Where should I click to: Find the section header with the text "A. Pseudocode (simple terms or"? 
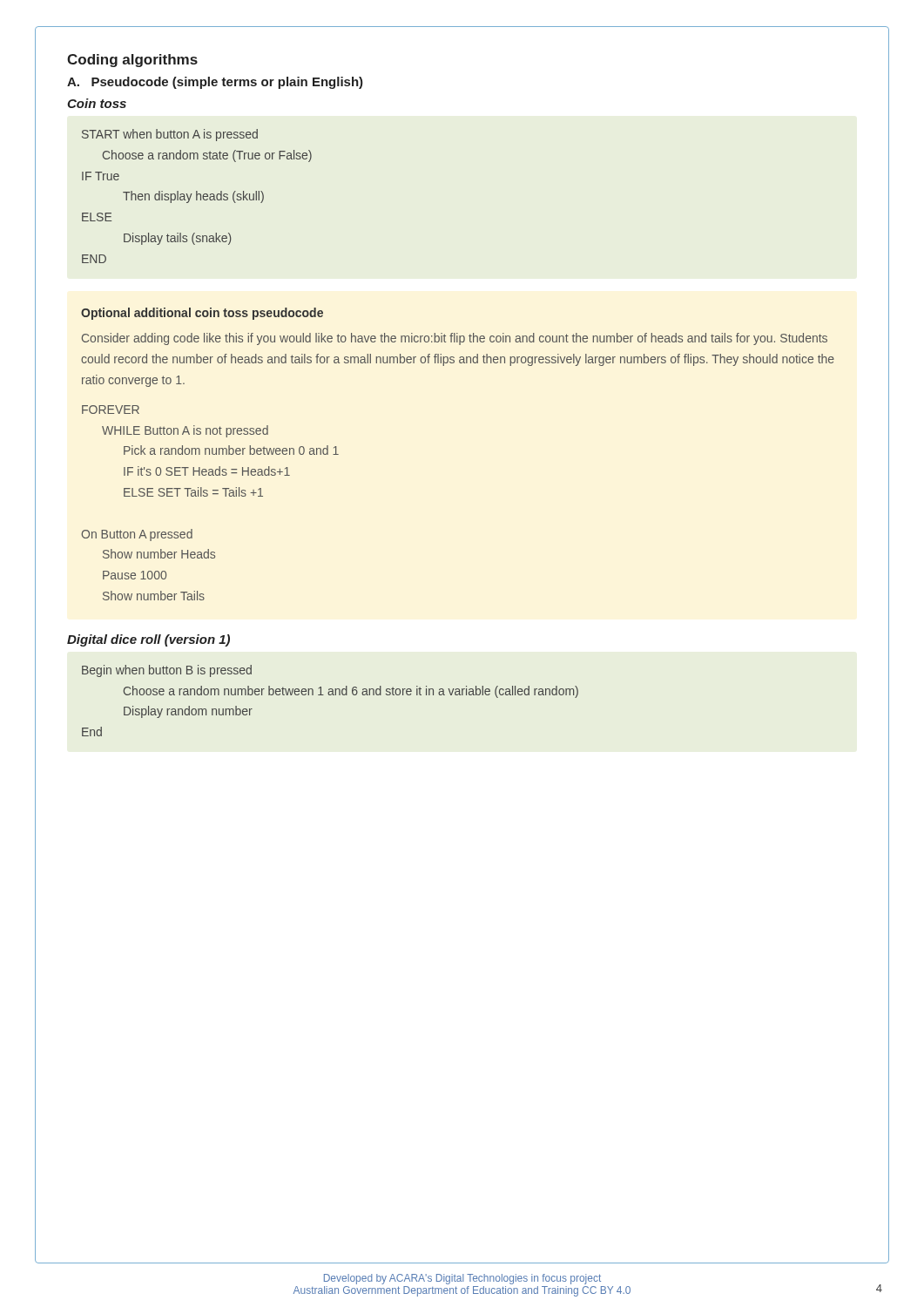[x=215, y=81]
